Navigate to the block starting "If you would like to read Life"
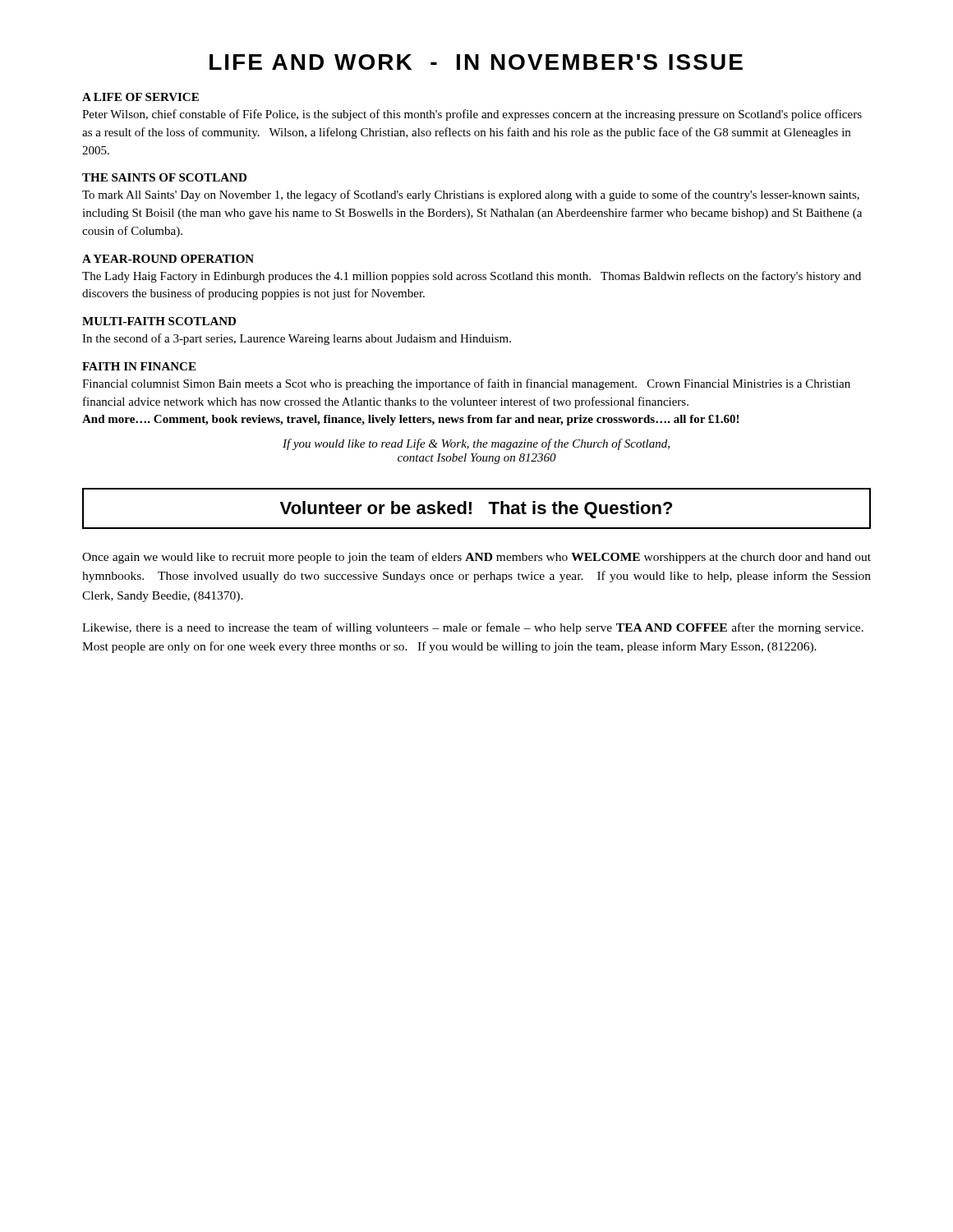This screenshot has height=1232, width=953. point(476,451)
